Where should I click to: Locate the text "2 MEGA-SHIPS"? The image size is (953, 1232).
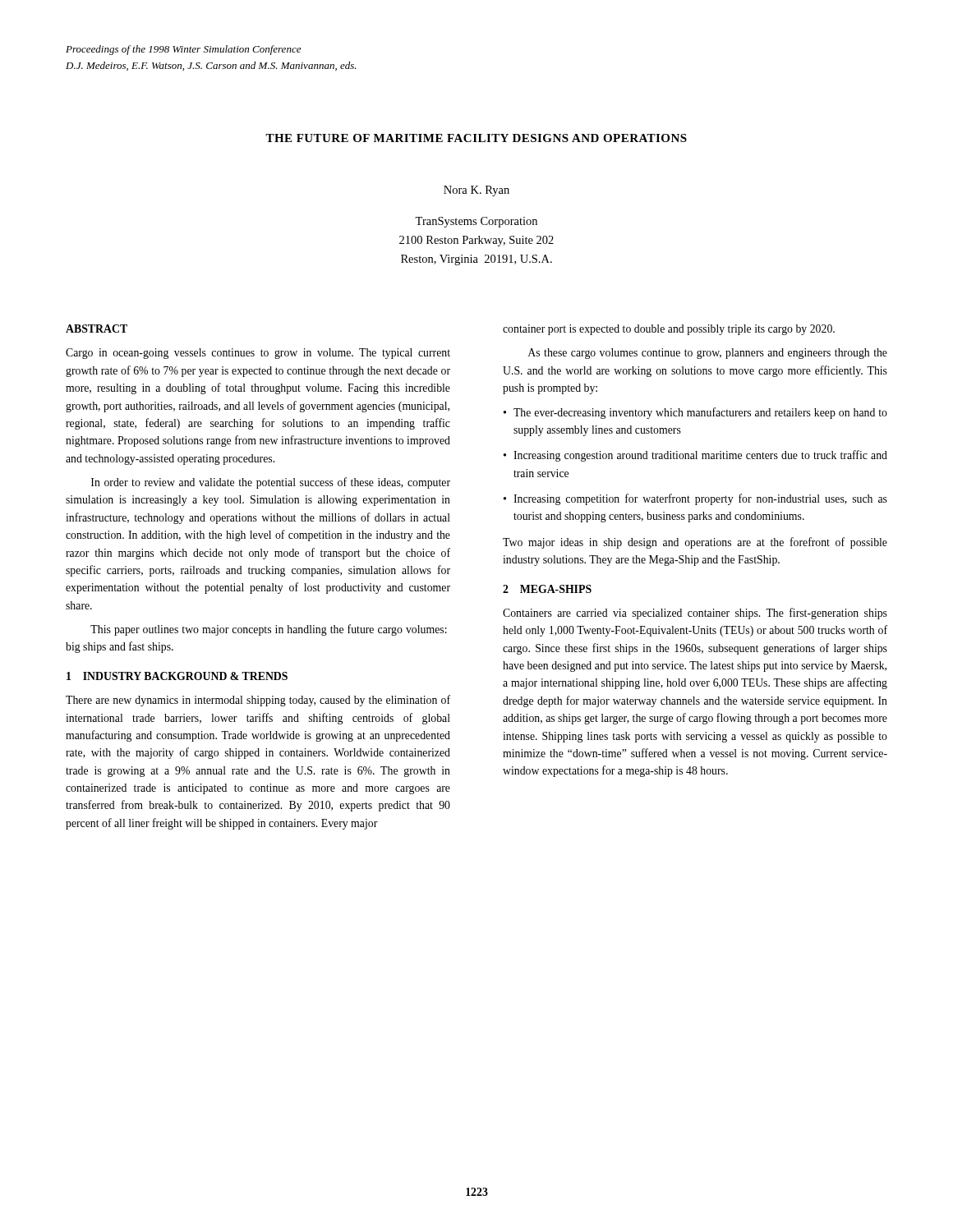pos(547,589)
